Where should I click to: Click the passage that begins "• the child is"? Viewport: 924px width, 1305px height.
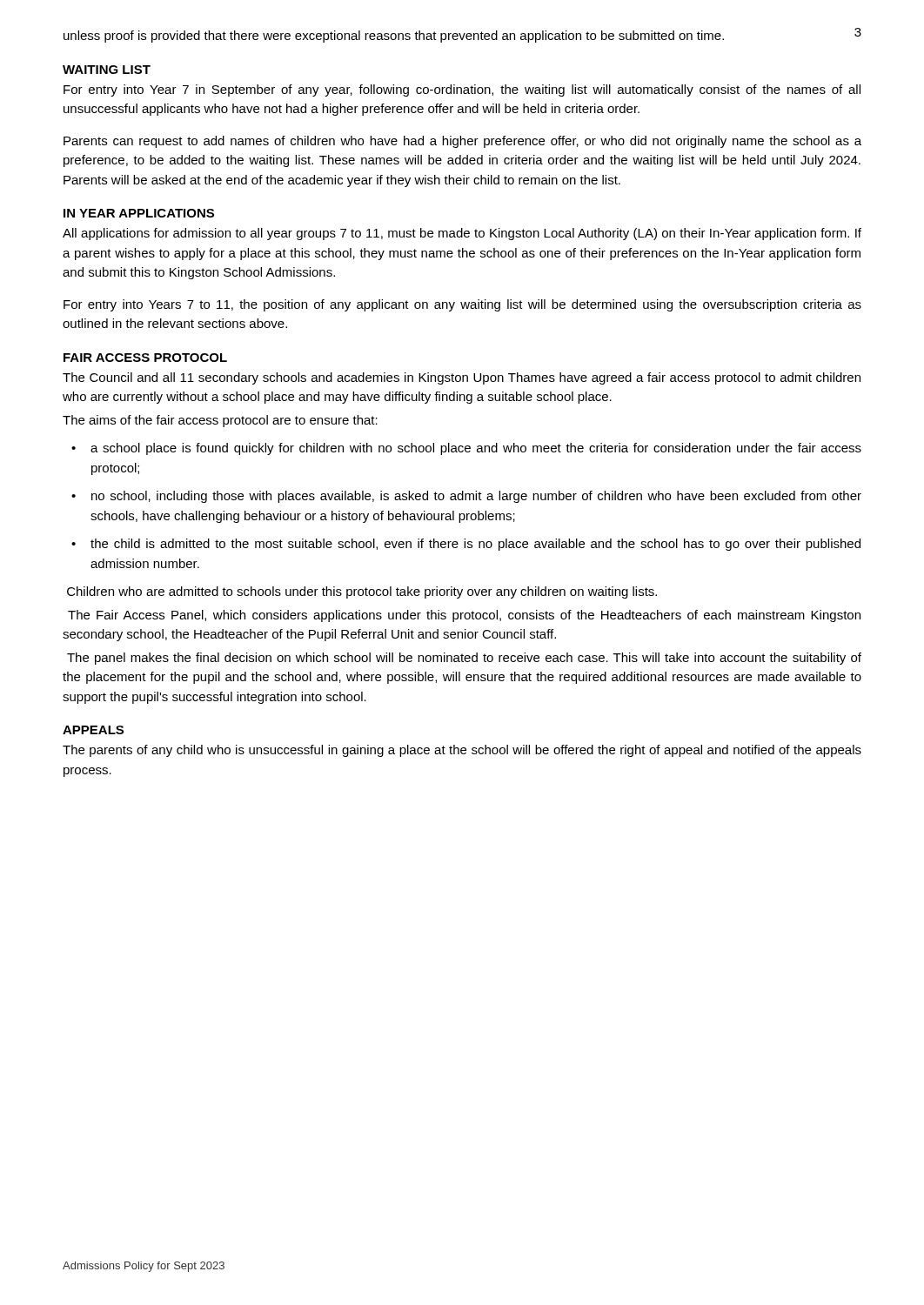[x=466, y=554]
